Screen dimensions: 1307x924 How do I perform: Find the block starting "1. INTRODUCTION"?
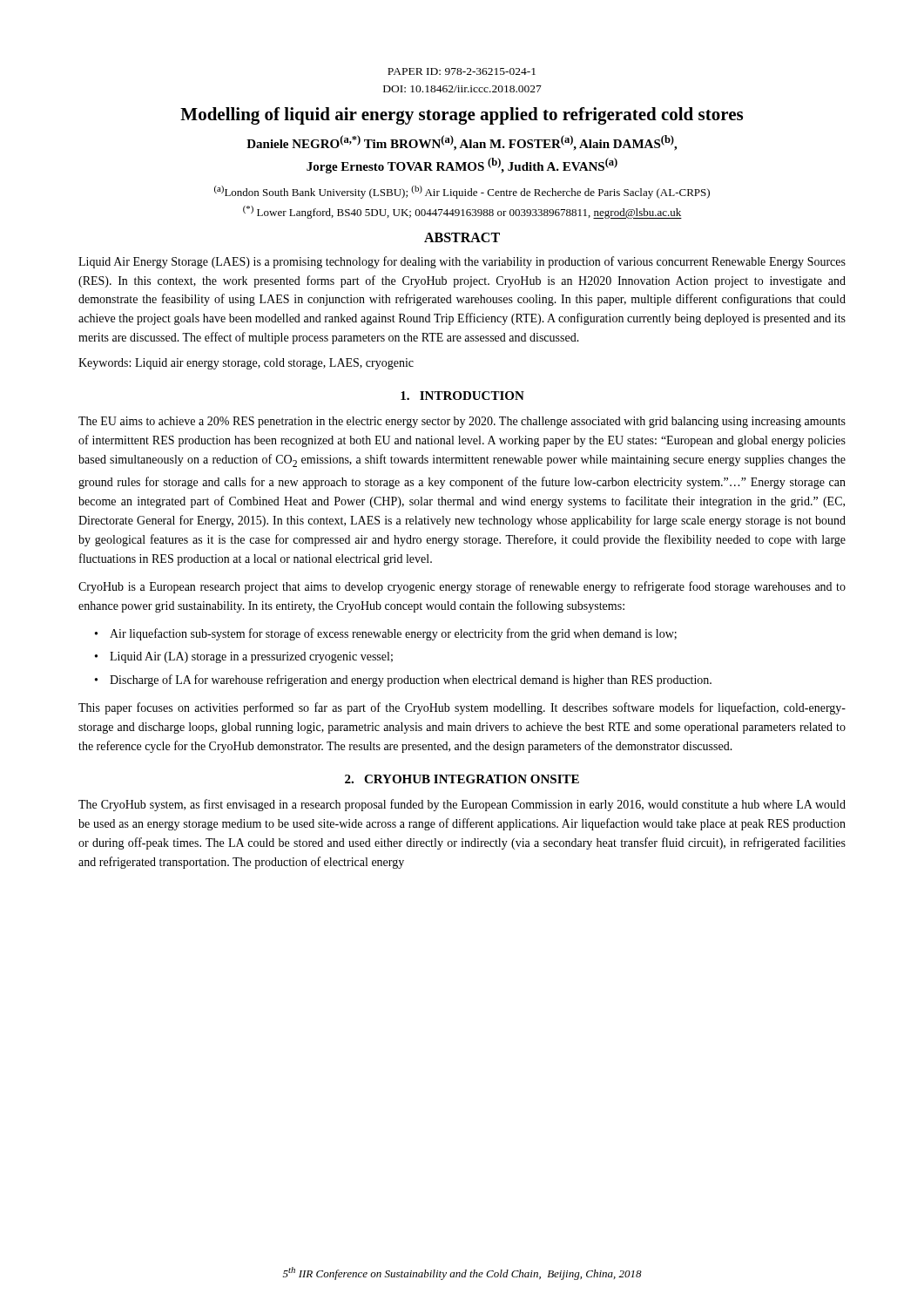[x=462, y=396]
